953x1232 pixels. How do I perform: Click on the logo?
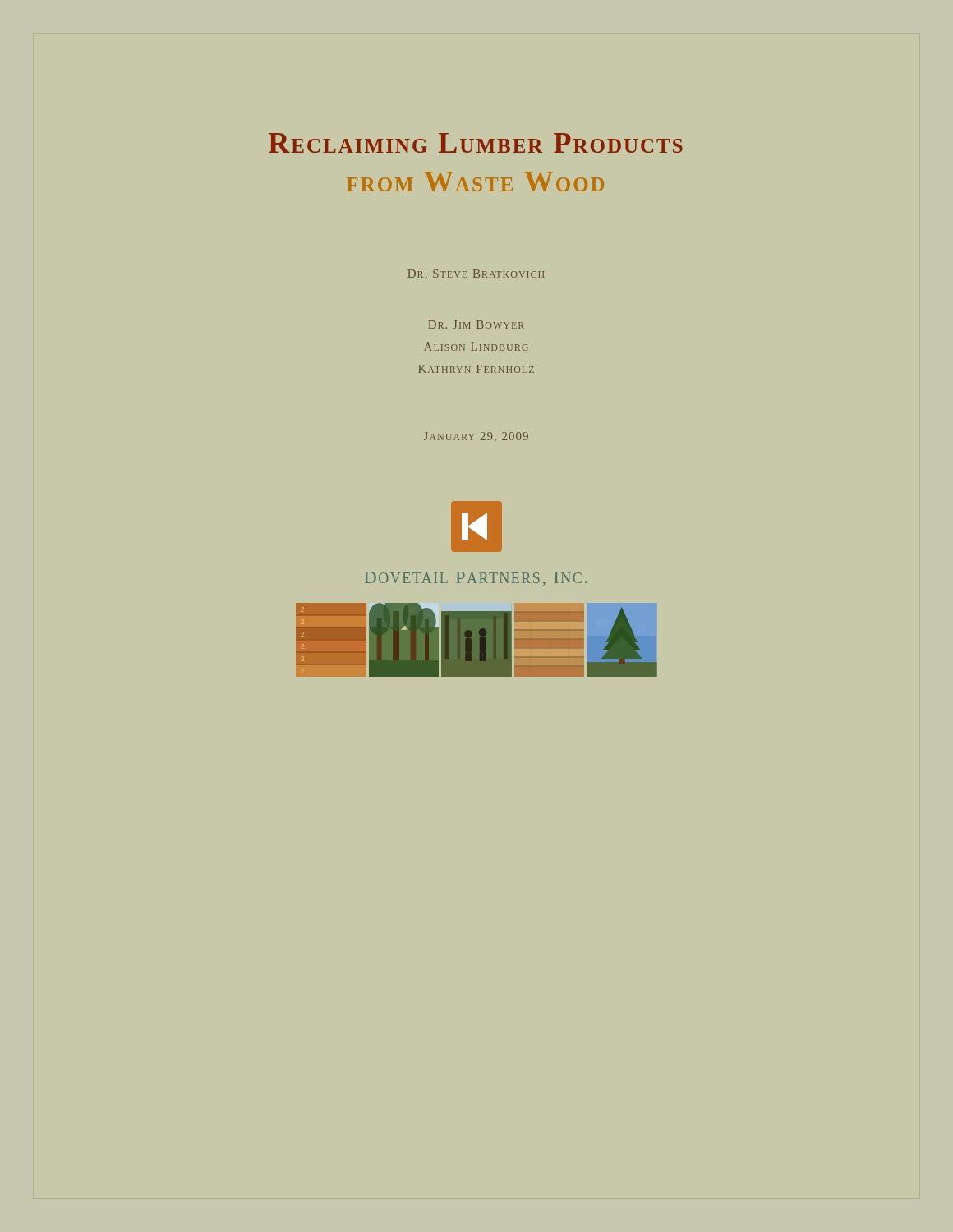(x=476, y=526)
